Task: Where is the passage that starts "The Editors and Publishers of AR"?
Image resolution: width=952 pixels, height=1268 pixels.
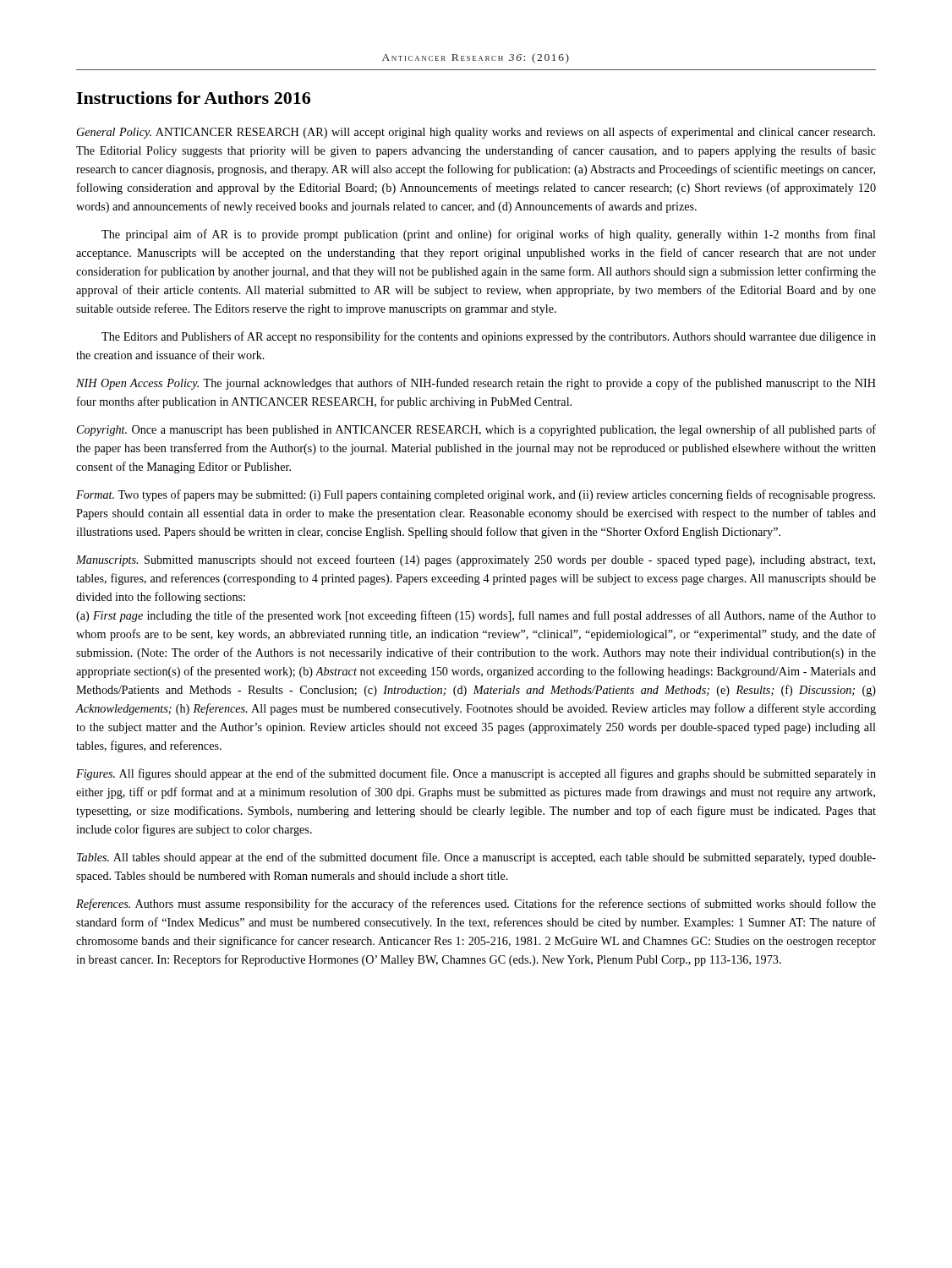Action: [476, 346]
